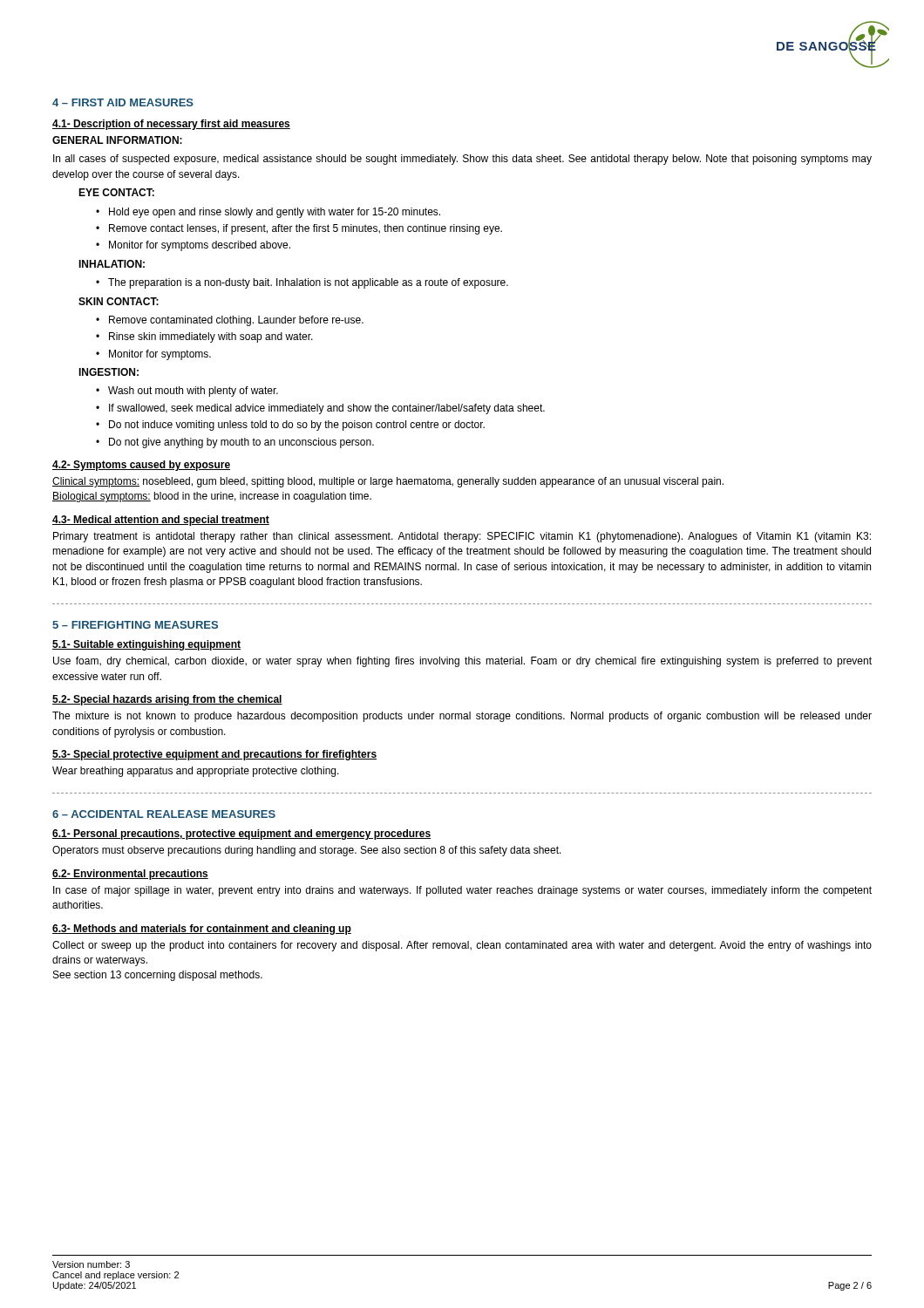Image resolution: width=924 pixels, height=1308 pixels.
Task: Point to "6.2- Environmental precautions"
Action: [x=130, y=873]
